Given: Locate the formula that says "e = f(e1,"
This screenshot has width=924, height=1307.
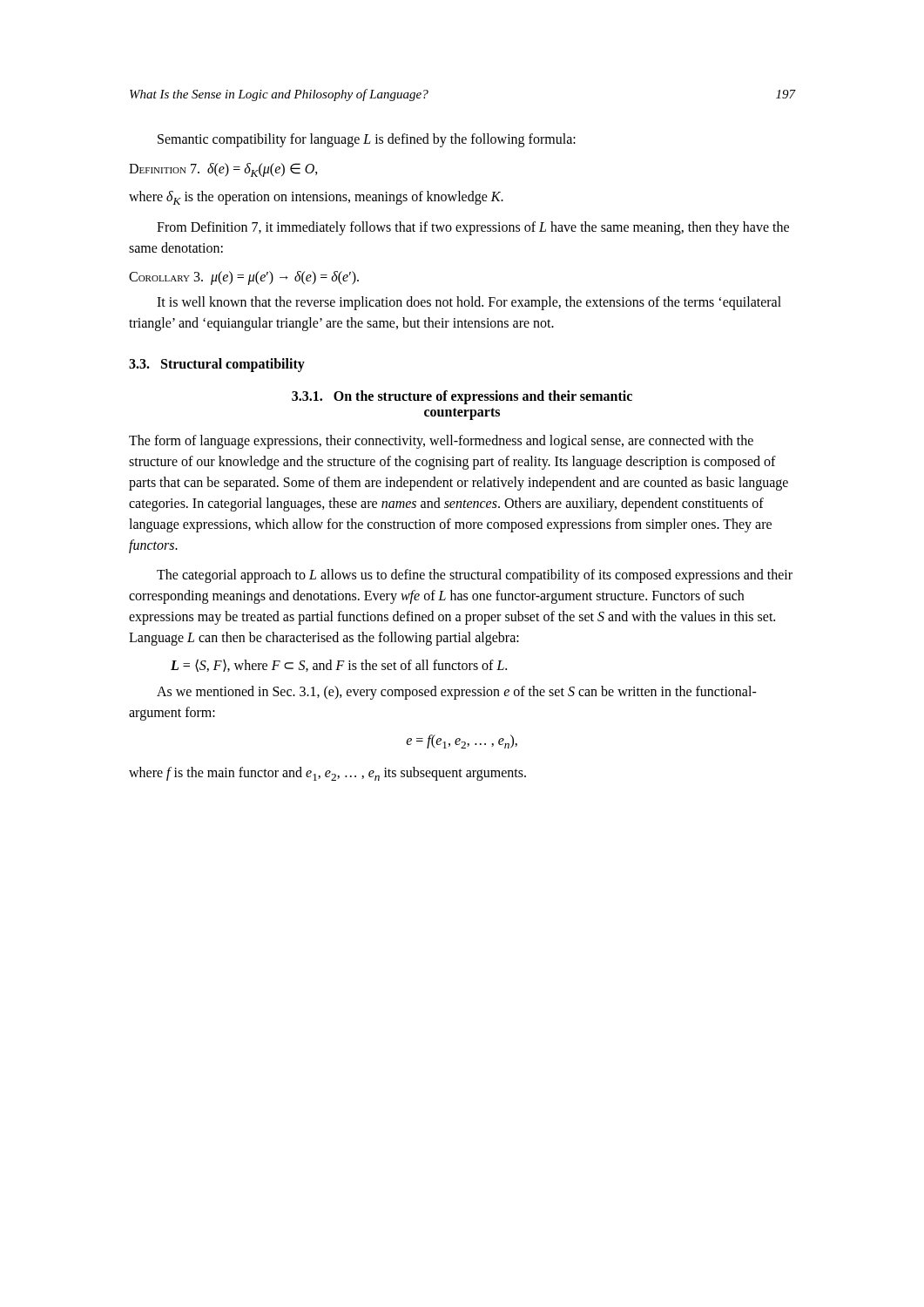Looking at the screenshot, I should (462, 743).
